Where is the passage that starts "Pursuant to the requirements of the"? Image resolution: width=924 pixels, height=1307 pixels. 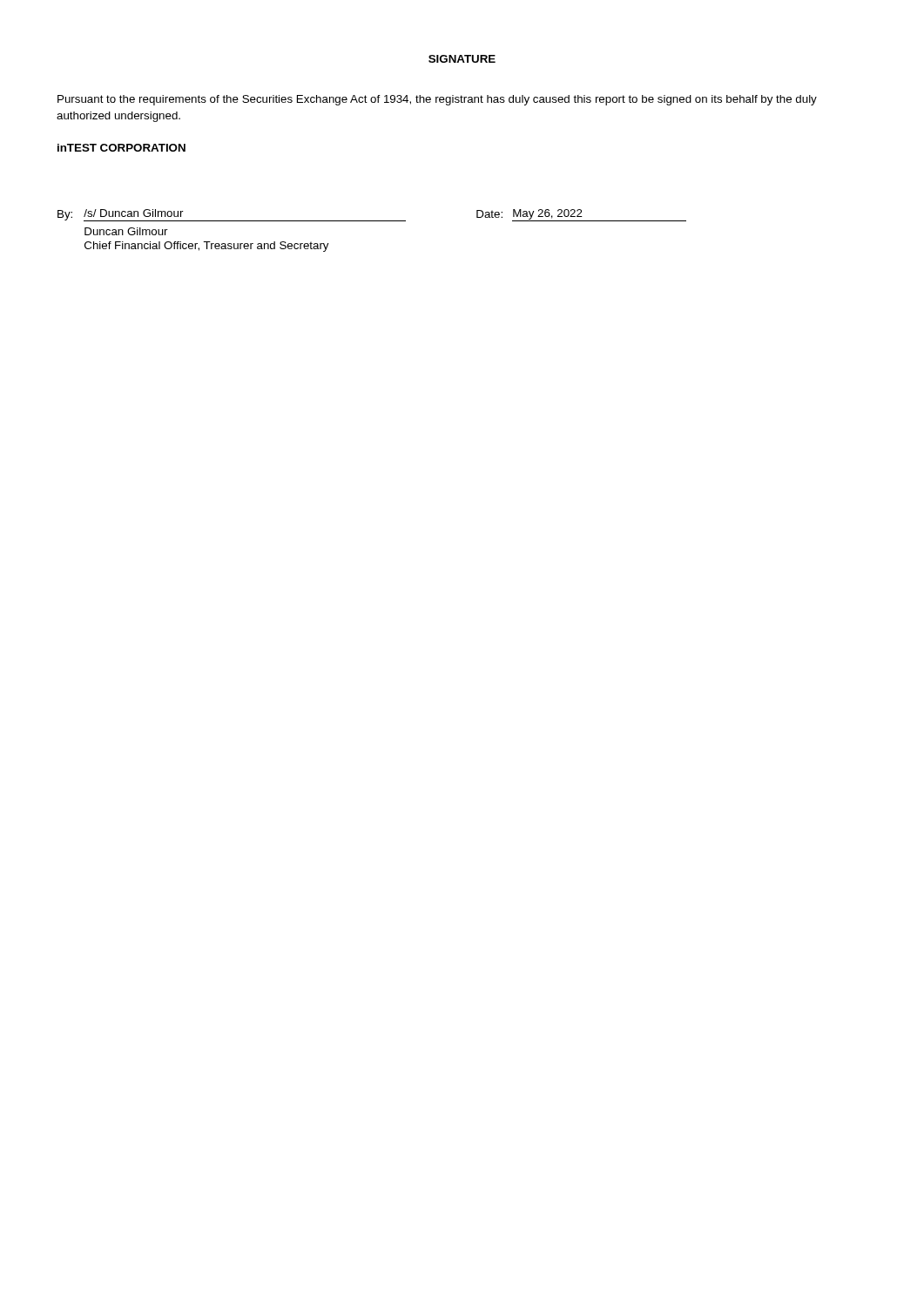(437, 107)
